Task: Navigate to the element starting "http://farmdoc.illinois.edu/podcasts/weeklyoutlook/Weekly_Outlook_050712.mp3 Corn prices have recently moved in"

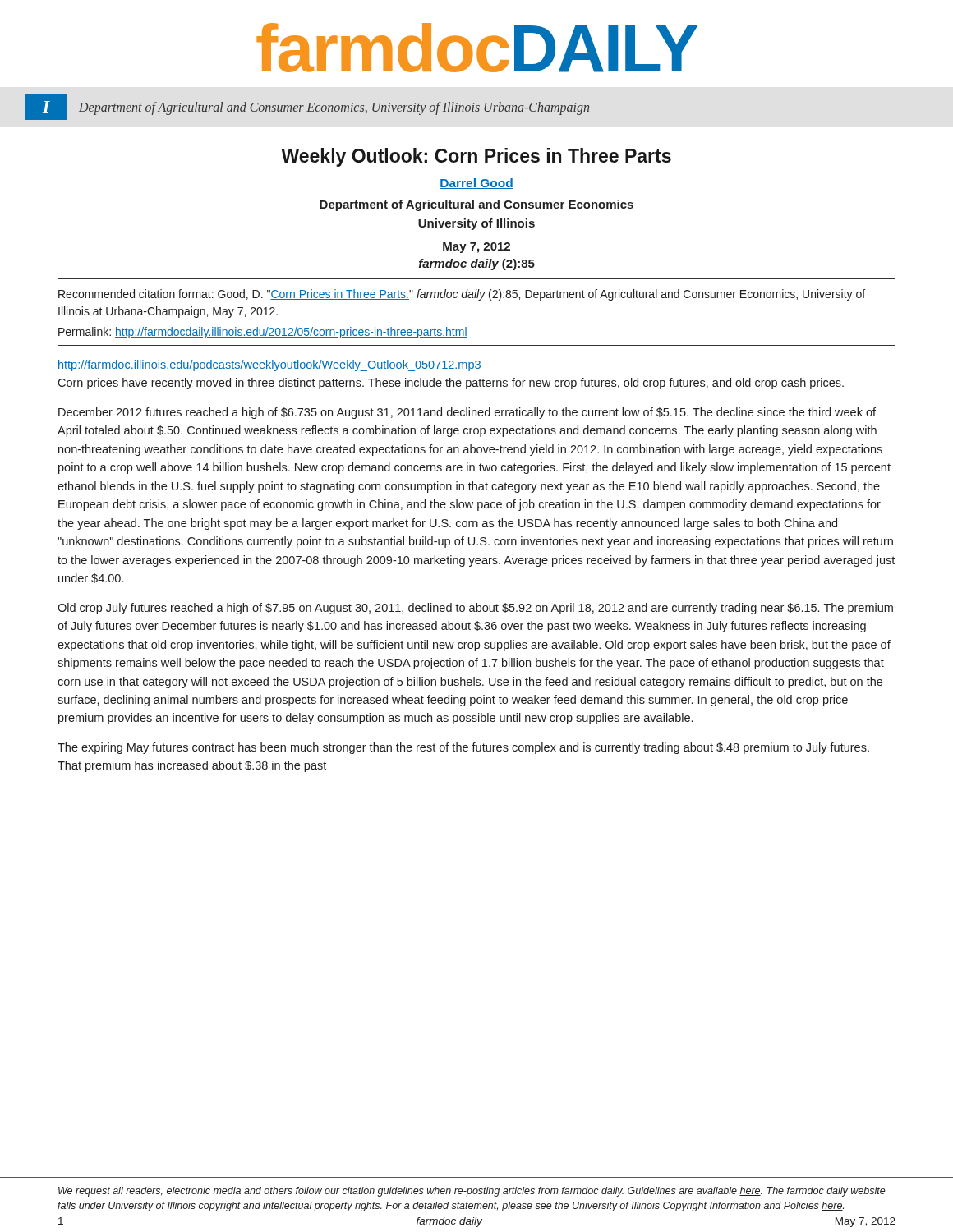Action: pos(451,374)
